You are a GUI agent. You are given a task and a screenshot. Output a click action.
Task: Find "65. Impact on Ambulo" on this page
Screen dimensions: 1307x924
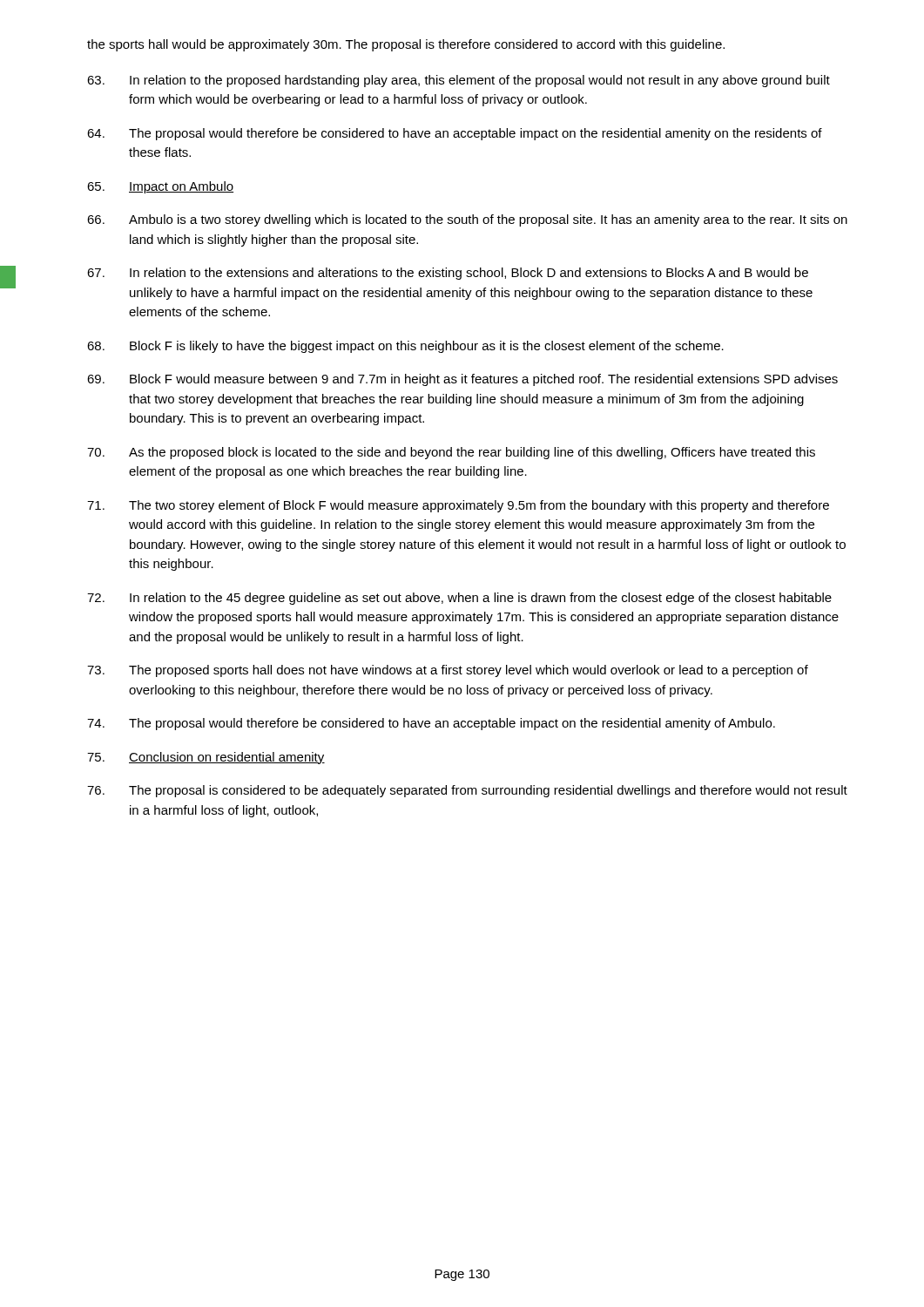point(160,187)
